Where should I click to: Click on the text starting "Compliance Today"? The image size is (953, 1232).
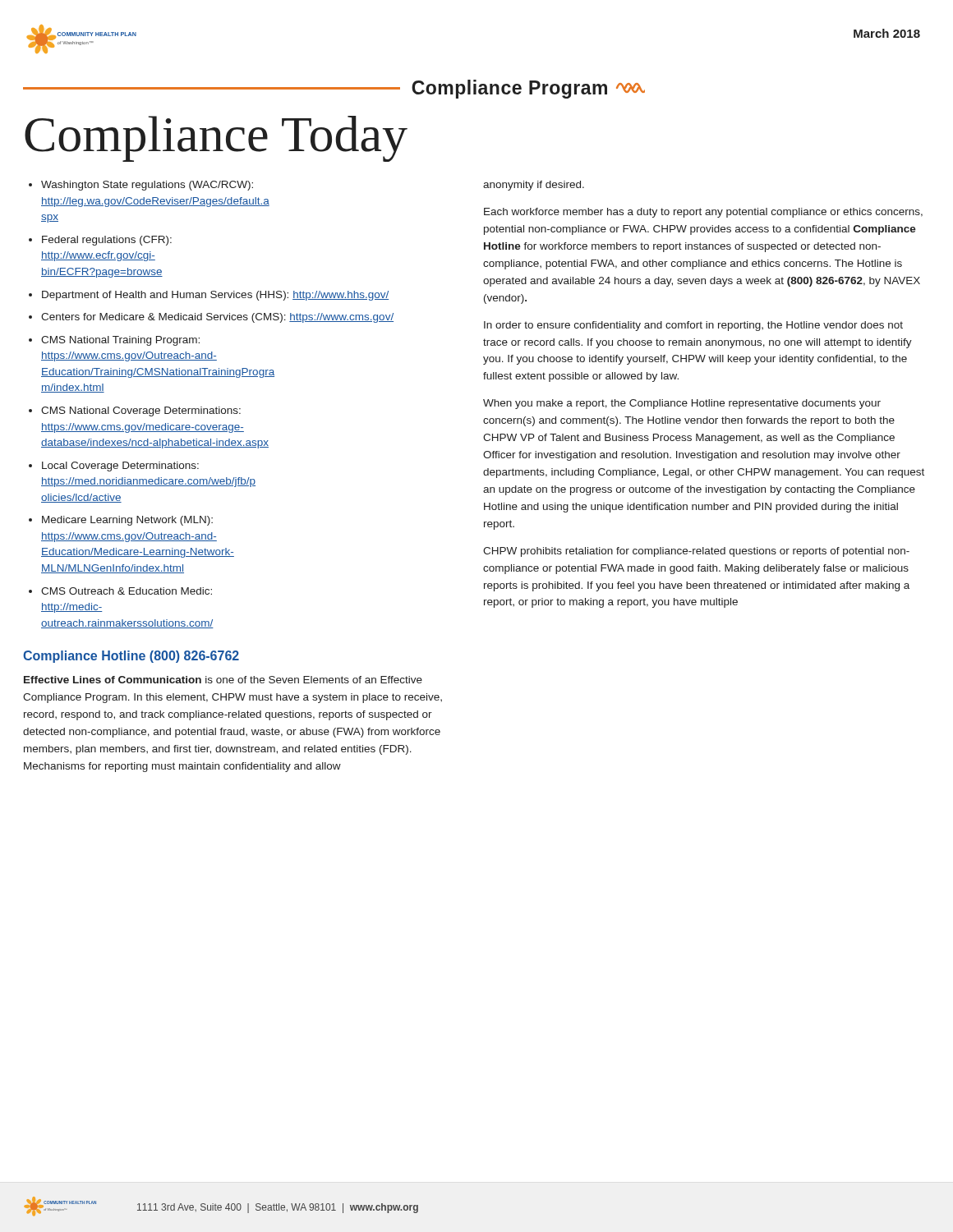tap(215, 134)
